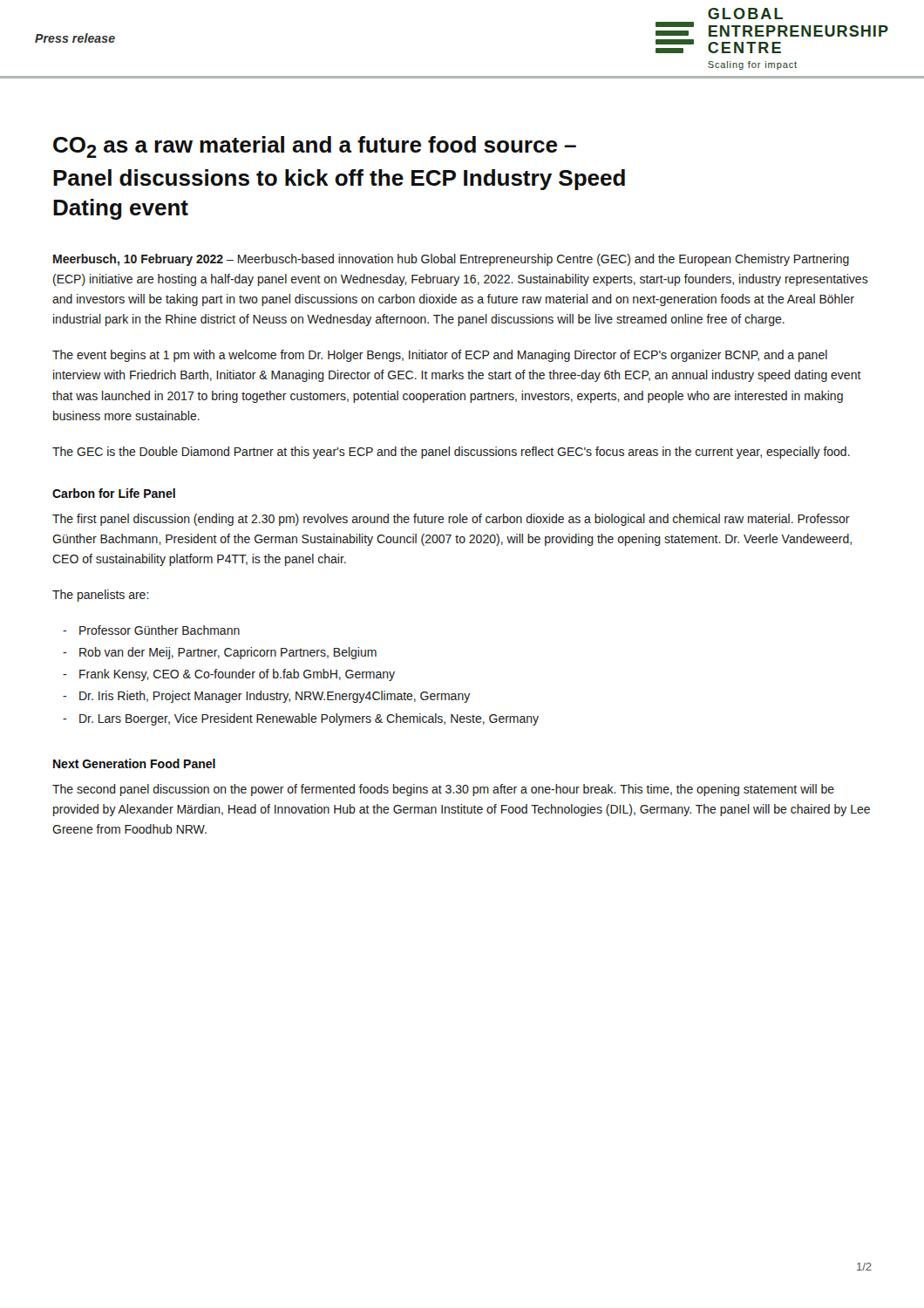
Task: Locate the block of text that opens with "The second panel discussion on the power of"
Action: click(461, 809)
